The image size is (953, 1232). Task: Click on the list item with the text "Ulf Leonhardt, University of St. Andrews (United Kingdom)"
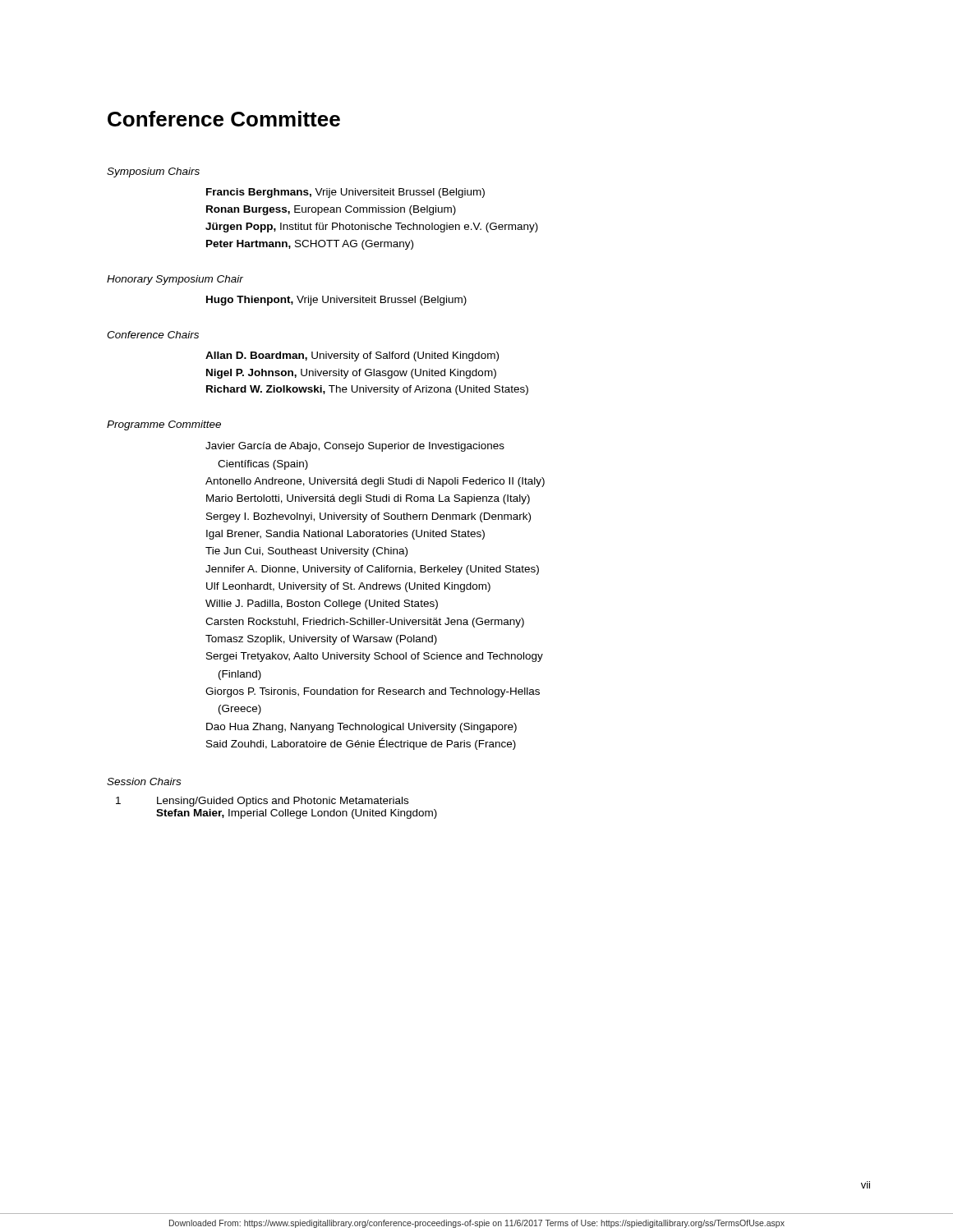(x=348, y=586)
